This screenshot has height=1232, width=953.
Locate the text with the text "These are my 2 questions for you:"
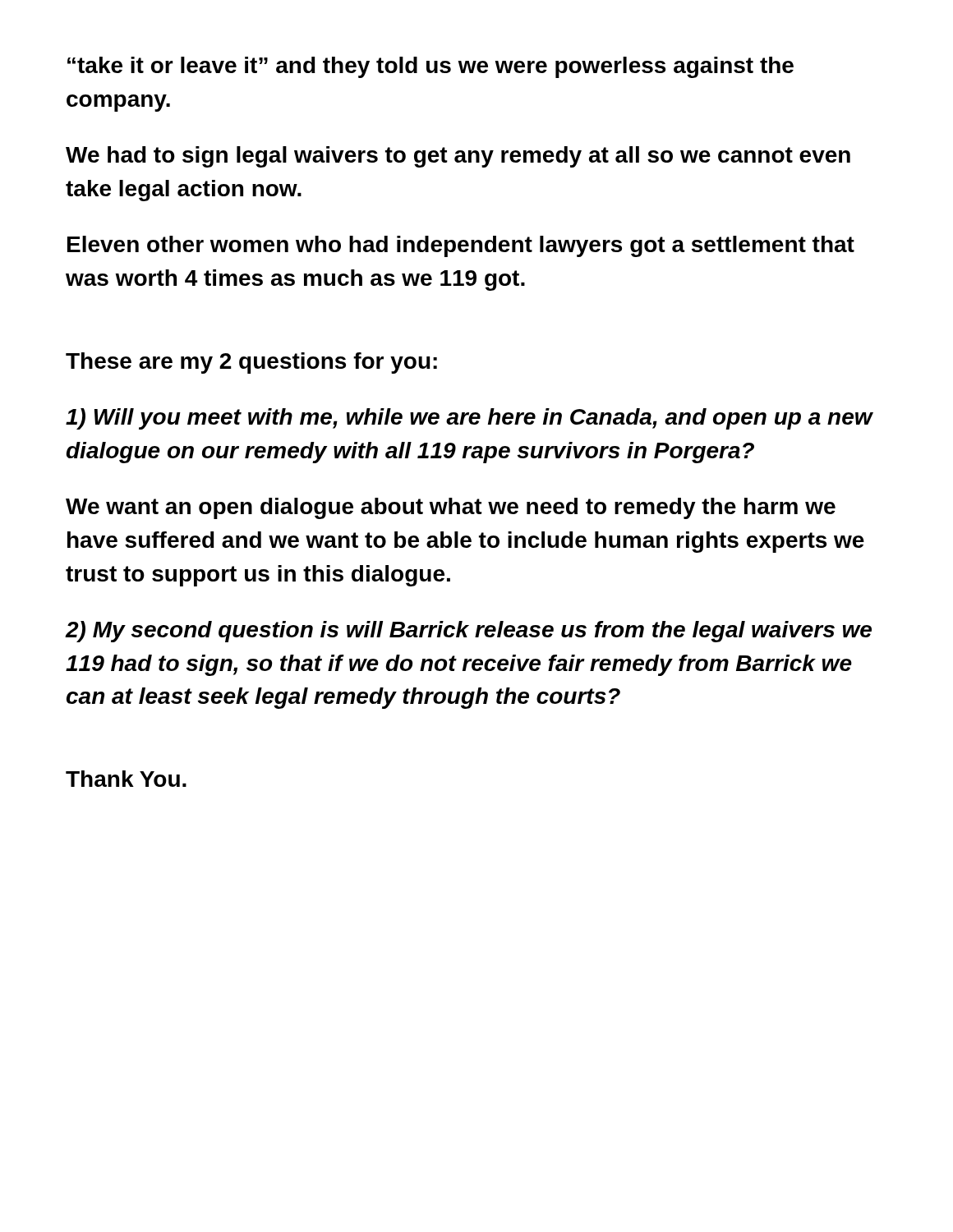click(252, 361)
